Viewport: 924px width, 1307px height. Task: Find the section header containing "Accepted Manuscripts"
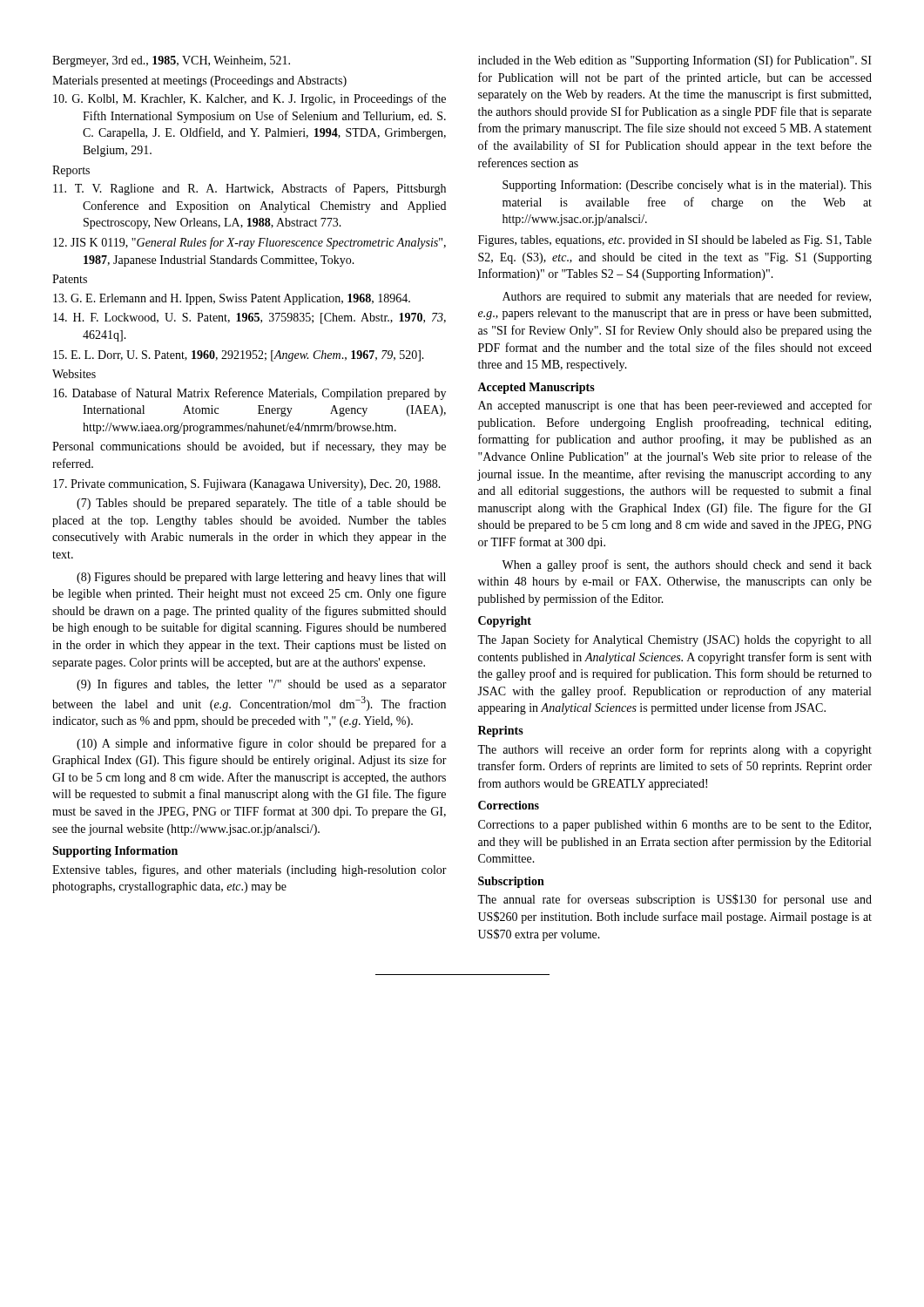tap(536, 388)
